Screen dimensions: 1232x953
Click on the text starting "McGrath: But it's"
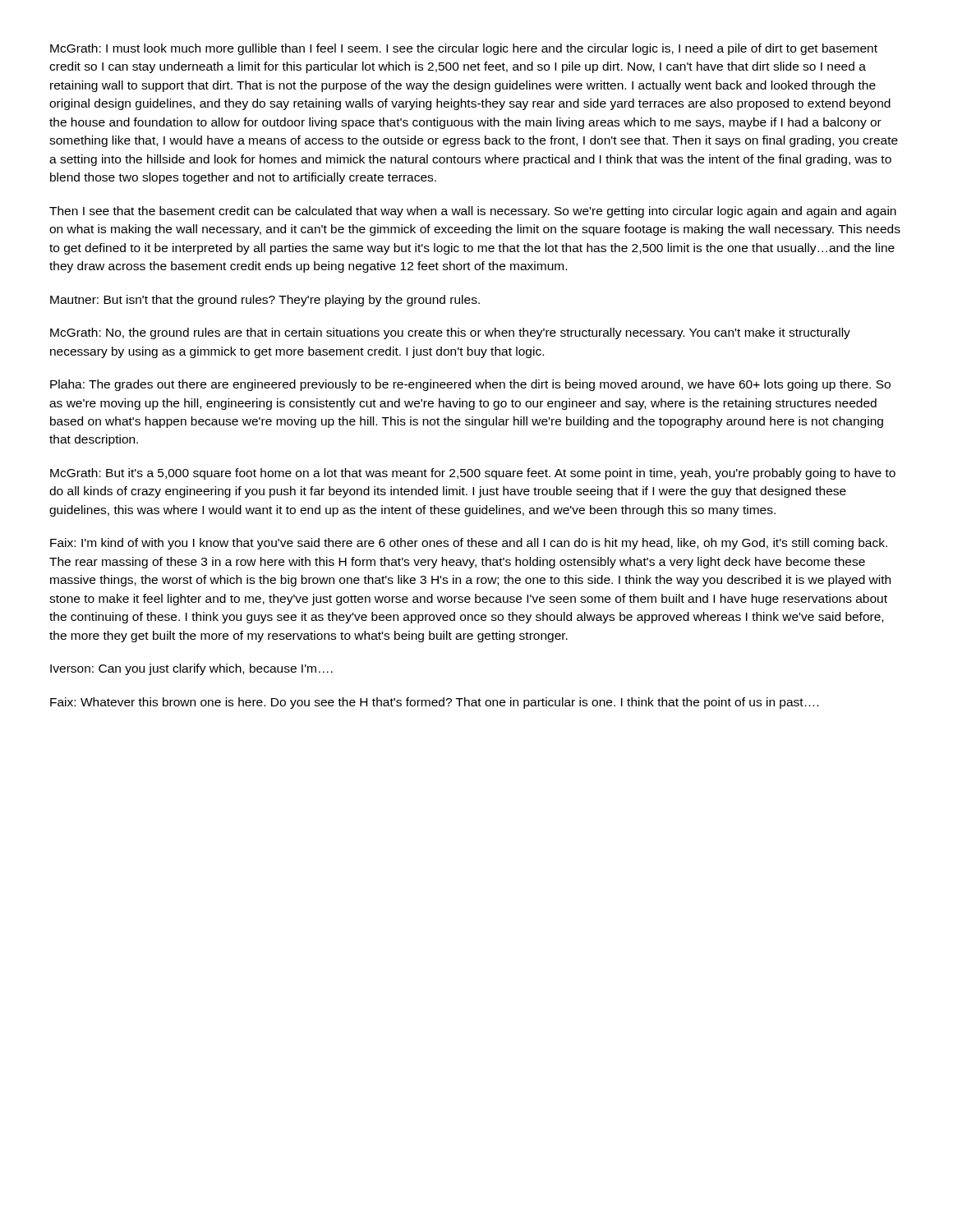tap(473, 491)
